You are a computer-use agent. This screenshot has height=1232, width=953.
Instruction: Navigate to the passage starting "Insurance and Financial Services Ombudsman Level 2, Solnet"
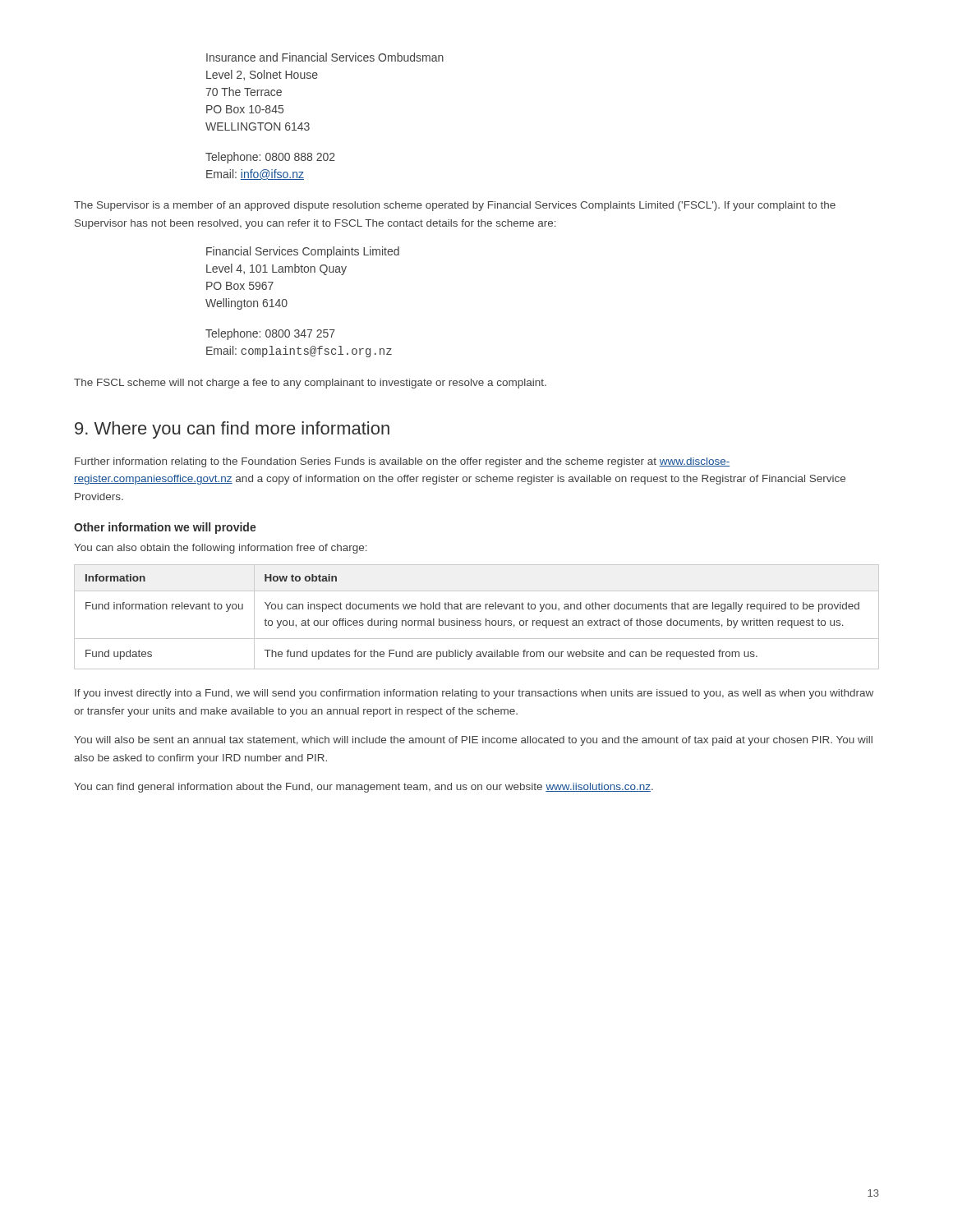click(325, 57)
